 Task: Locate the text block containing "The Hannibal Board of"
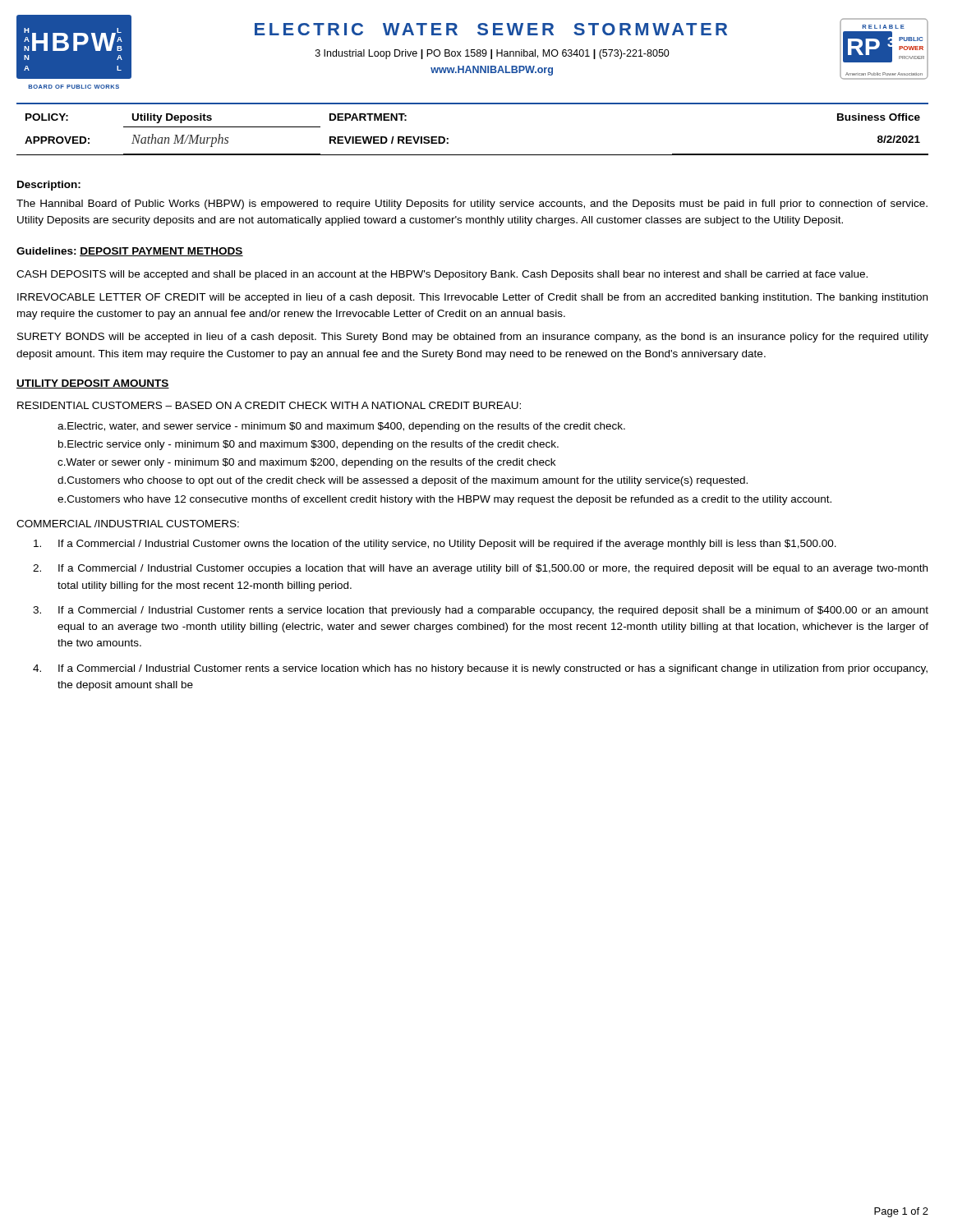click(x=472, y=211)
